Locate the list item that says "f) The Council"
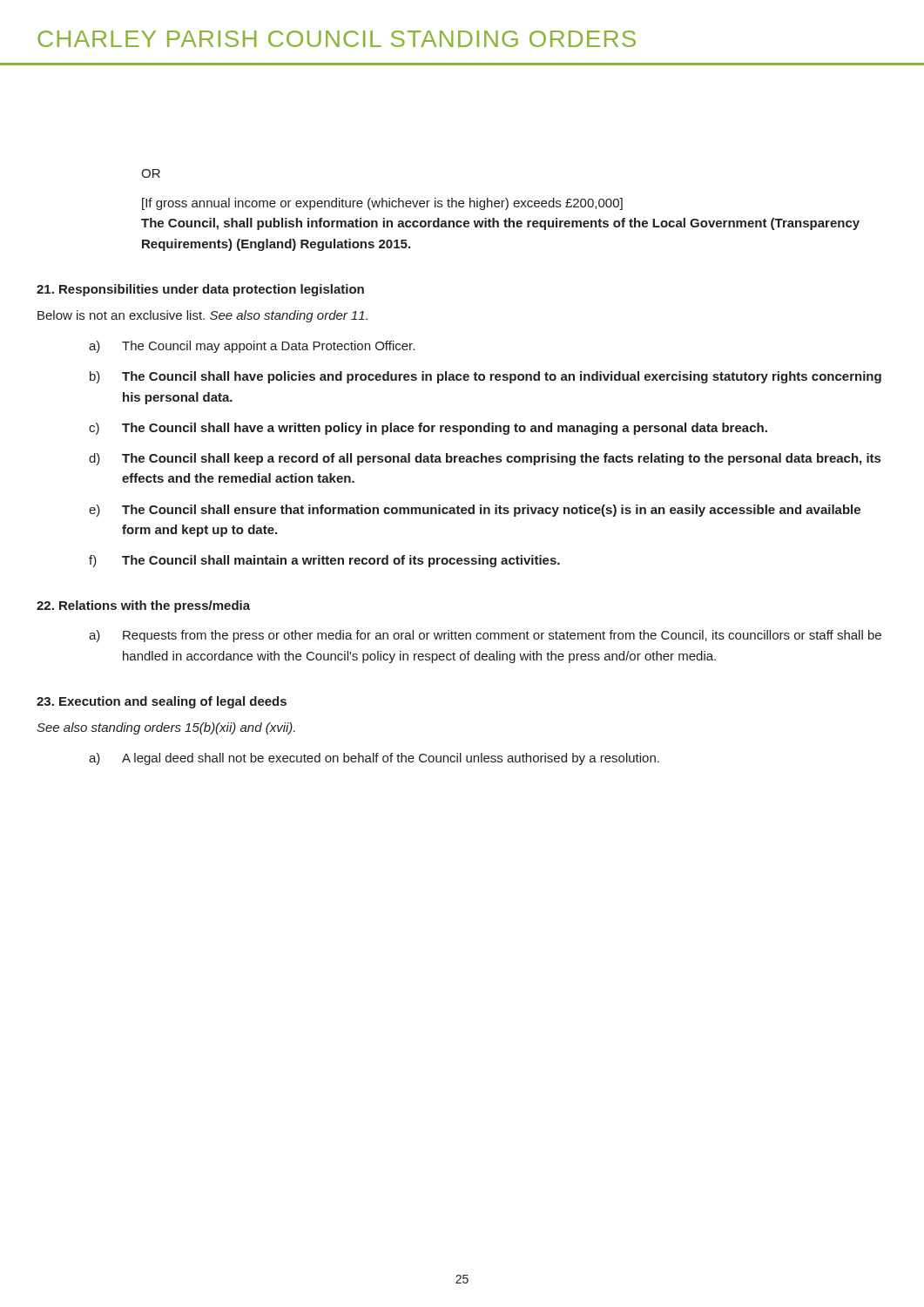Viewport: 924px width, 1307px height. 488,560
